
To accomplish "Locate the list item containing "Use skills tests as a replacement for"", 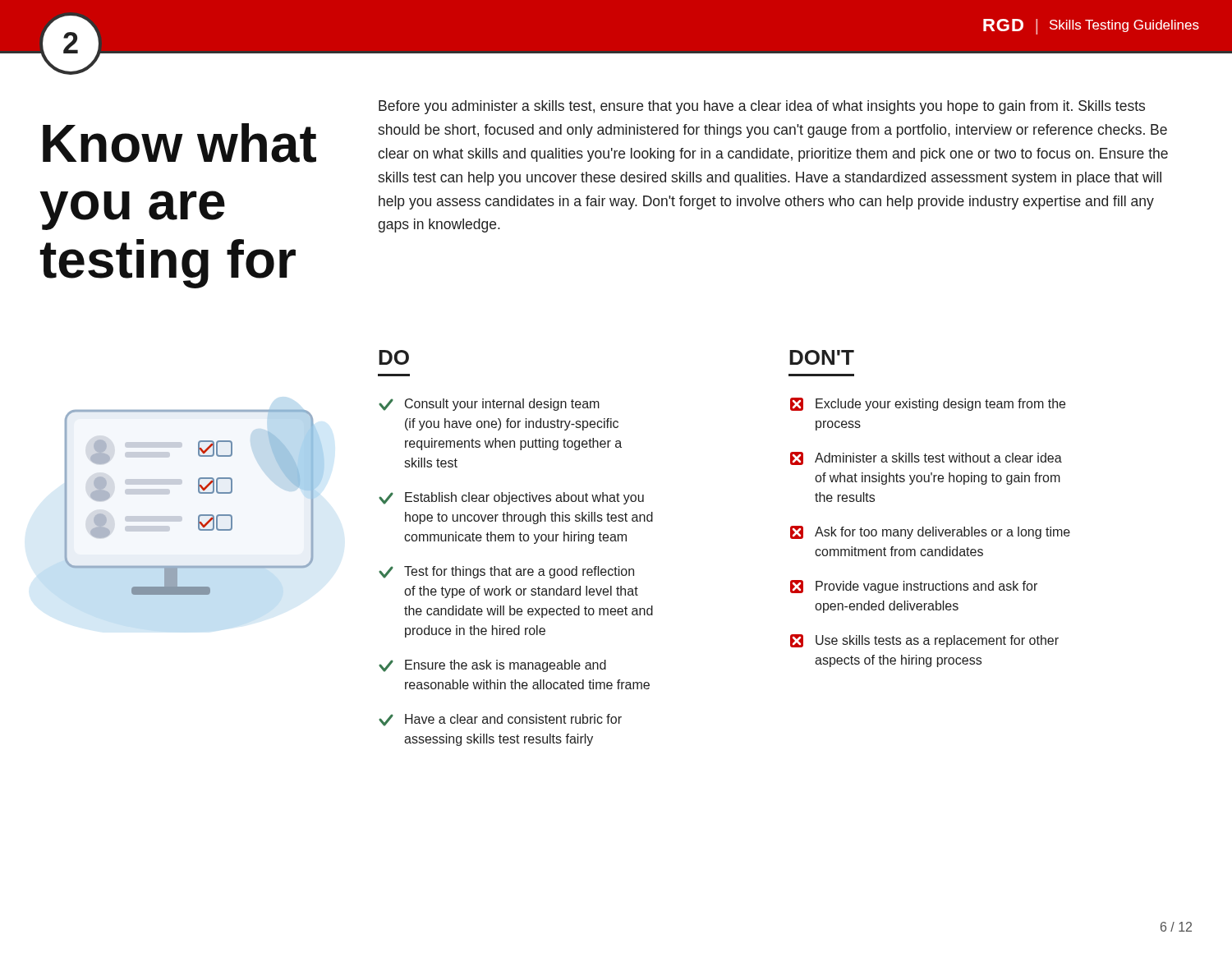I will tap(924, 651).
